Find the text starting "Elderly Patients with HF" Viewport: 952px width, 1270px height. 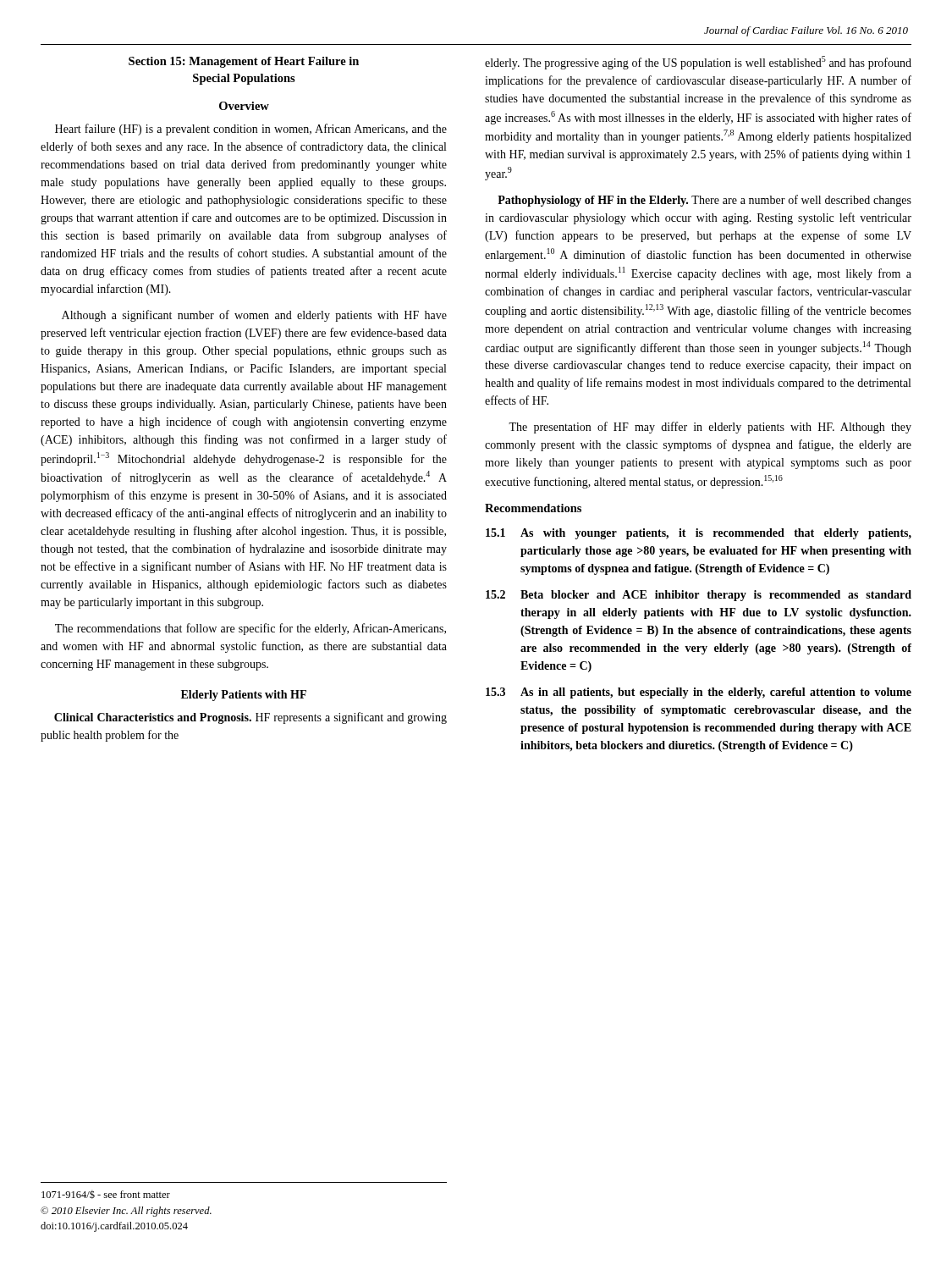click(x=244, y=695)
